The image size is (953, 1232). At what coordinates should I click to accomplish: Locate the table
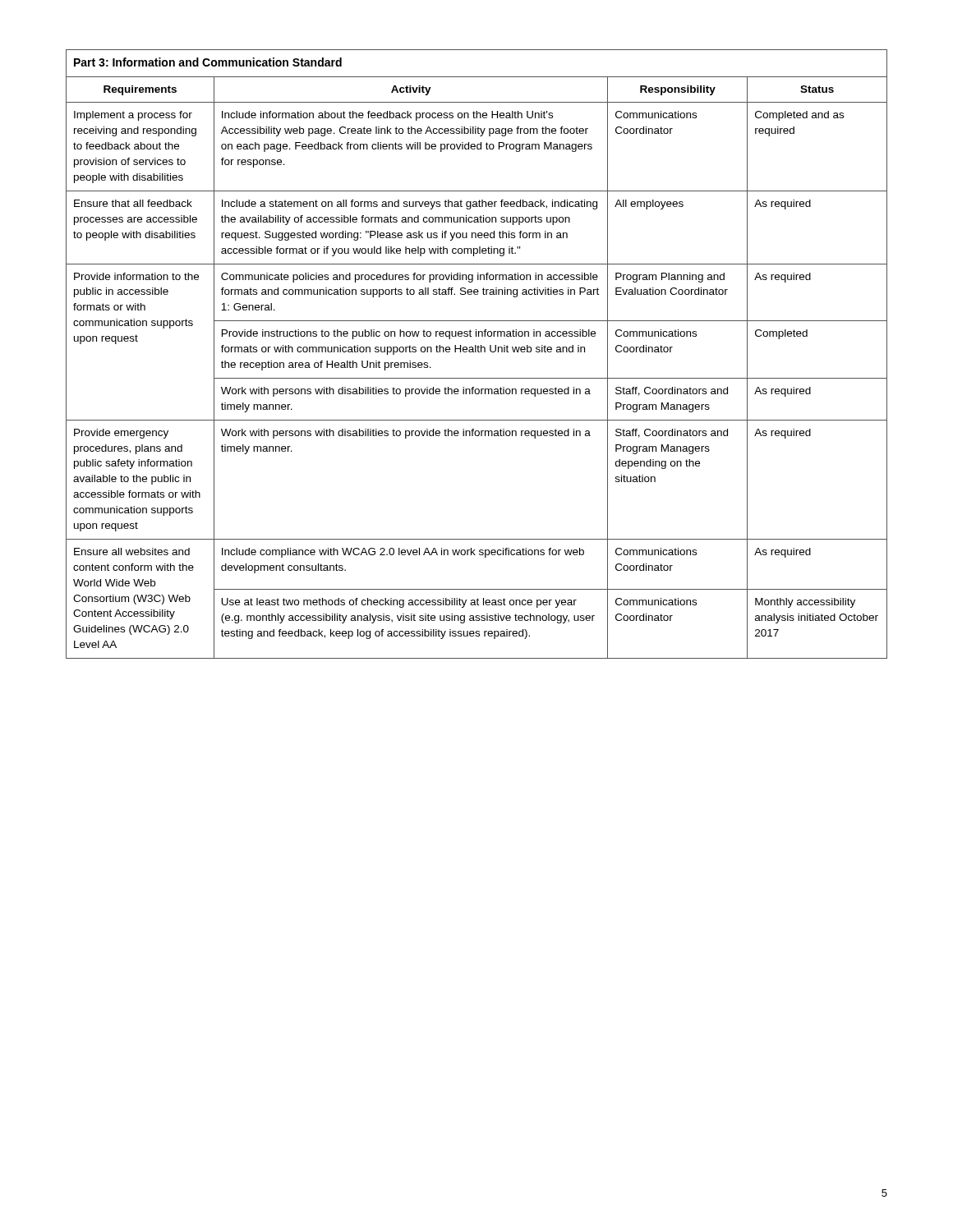point(476,354)
